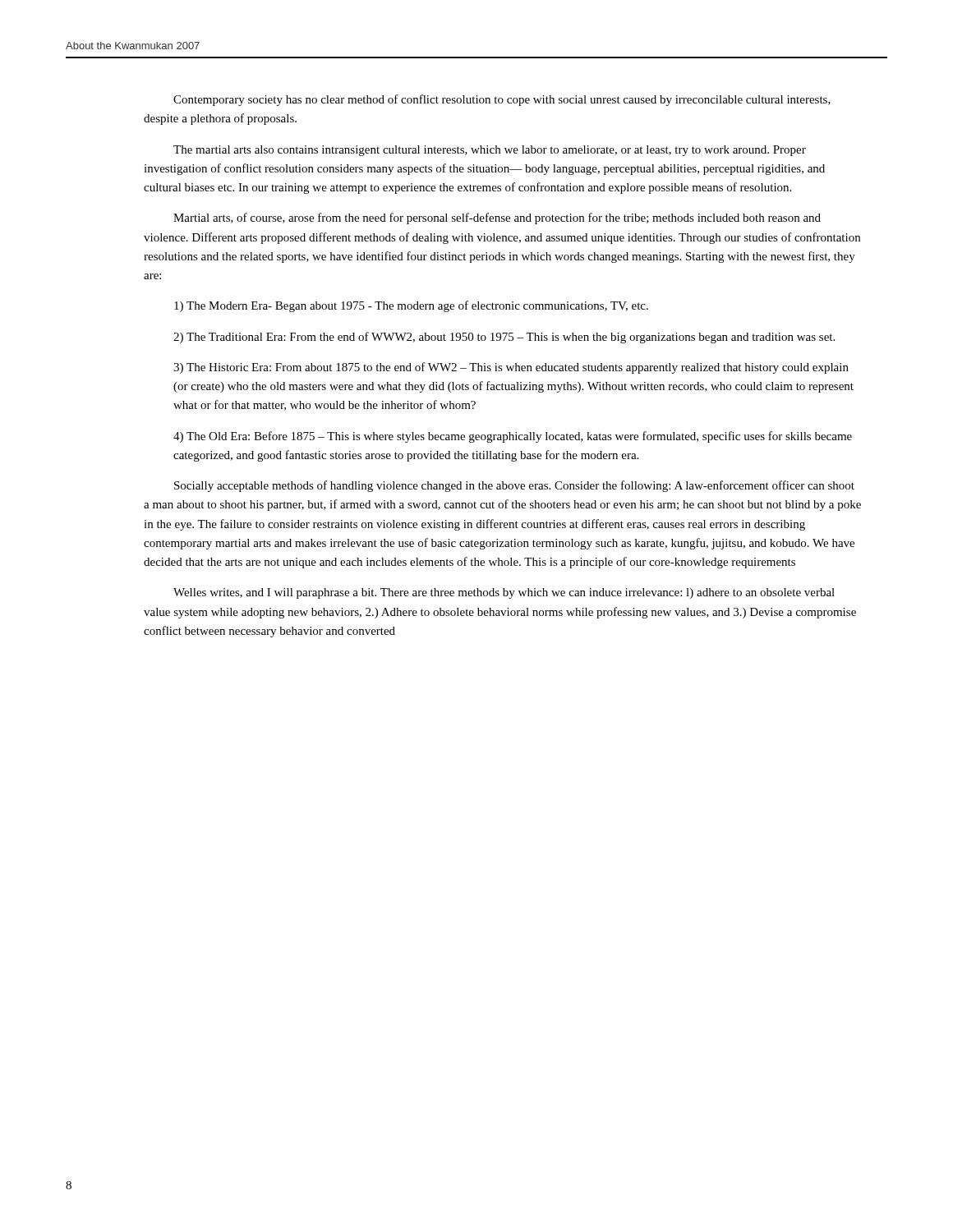
Task: Navigate to the passage starting "Socially acceptable methods of"
Action: tap(503, 559)
